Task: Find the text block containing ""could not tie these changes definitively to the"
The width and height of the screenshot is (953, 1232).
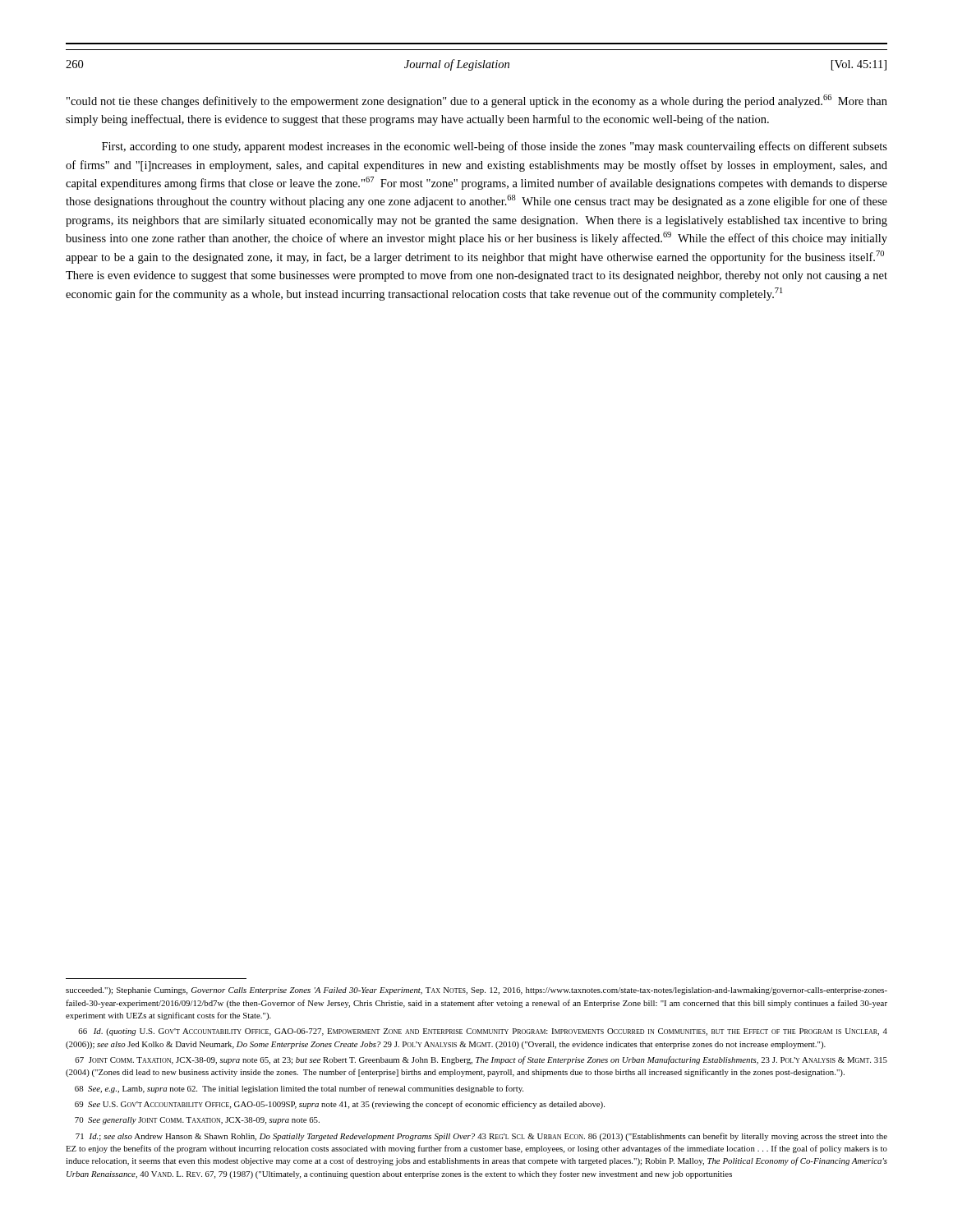Action: [x=476, y=198]
